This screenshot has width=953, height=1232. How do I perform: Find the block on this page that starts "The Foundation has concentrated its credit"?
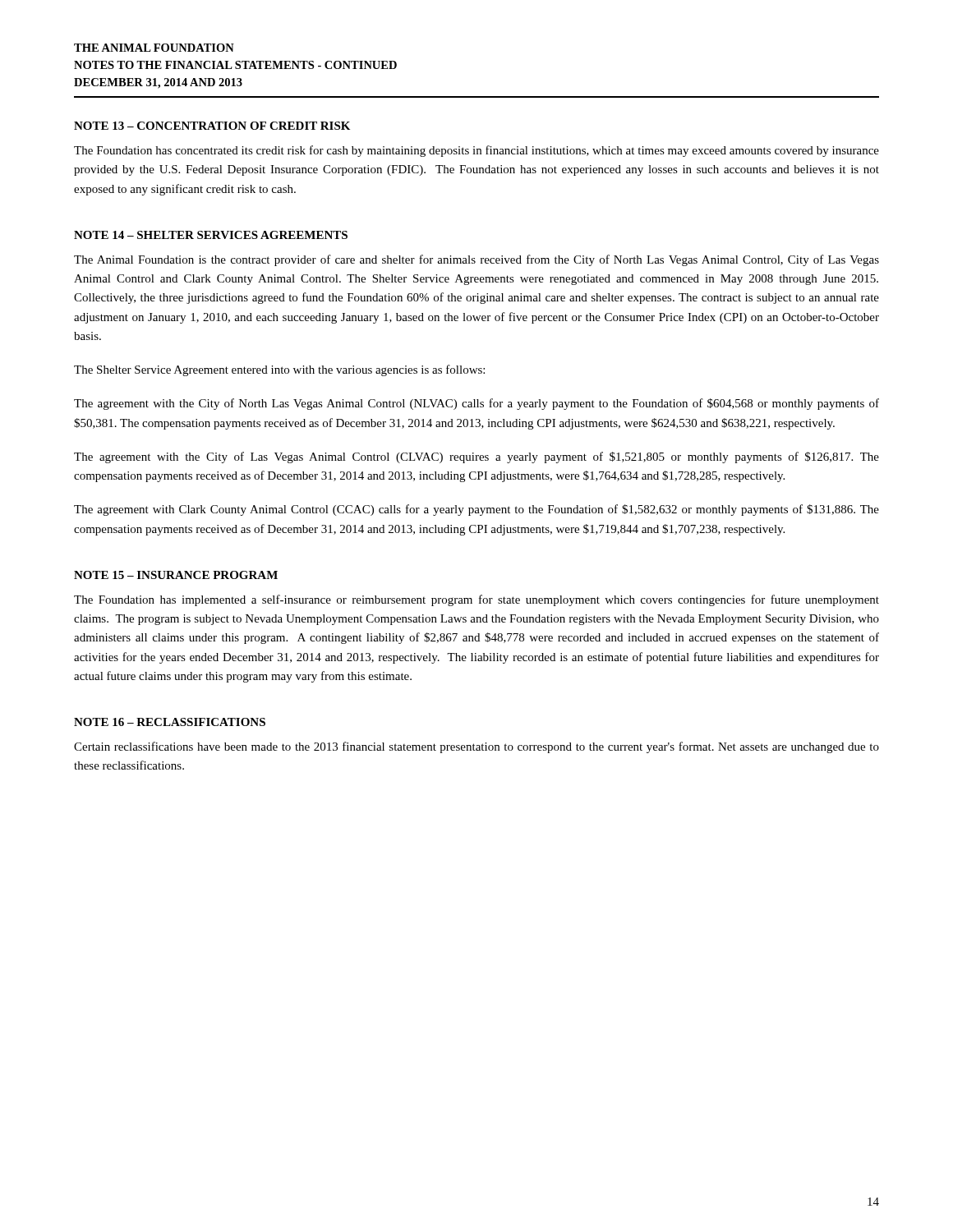[476, 169]
